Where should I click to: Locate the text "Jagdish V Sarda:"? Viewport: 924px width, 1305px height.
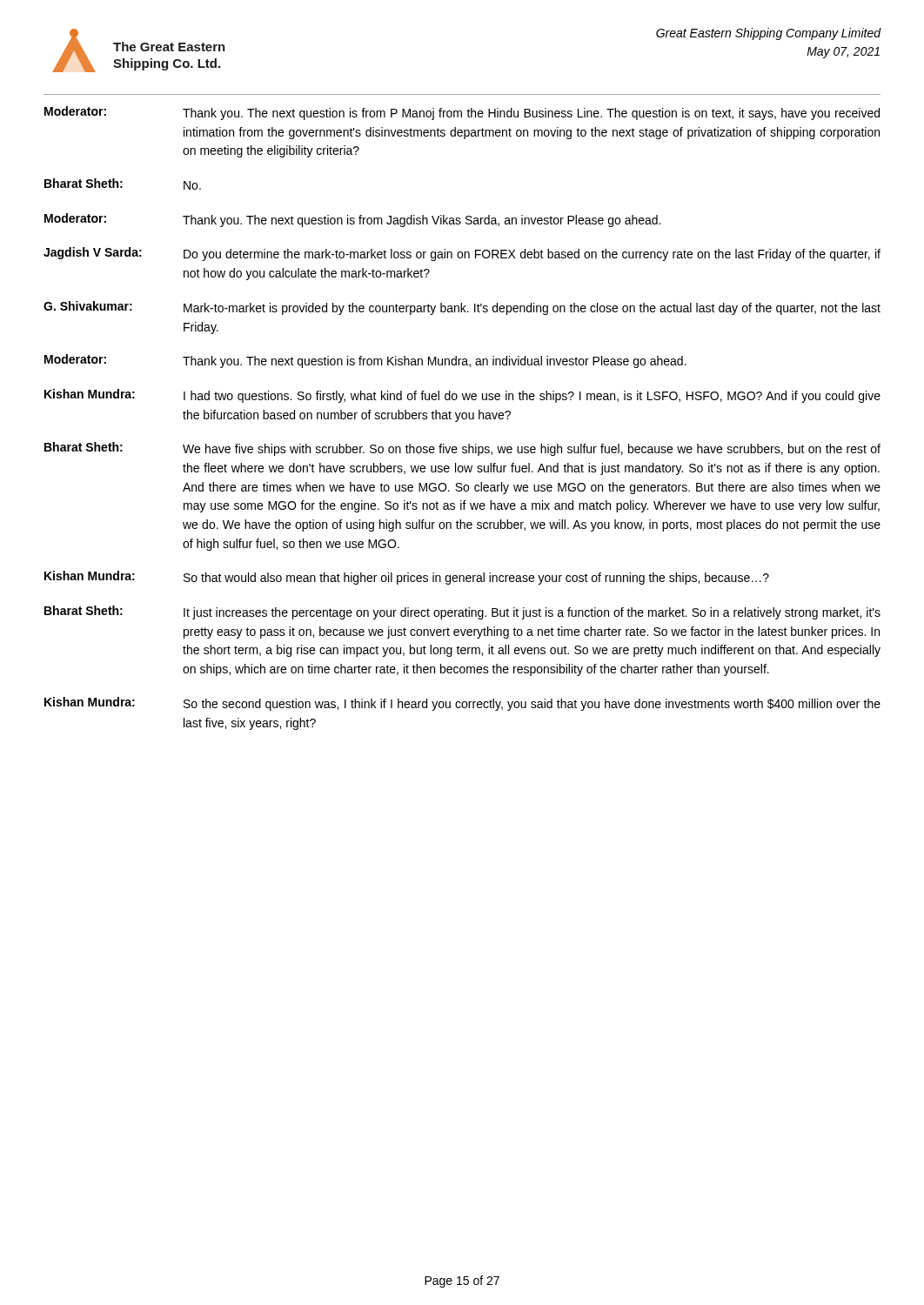click(93, 253)
